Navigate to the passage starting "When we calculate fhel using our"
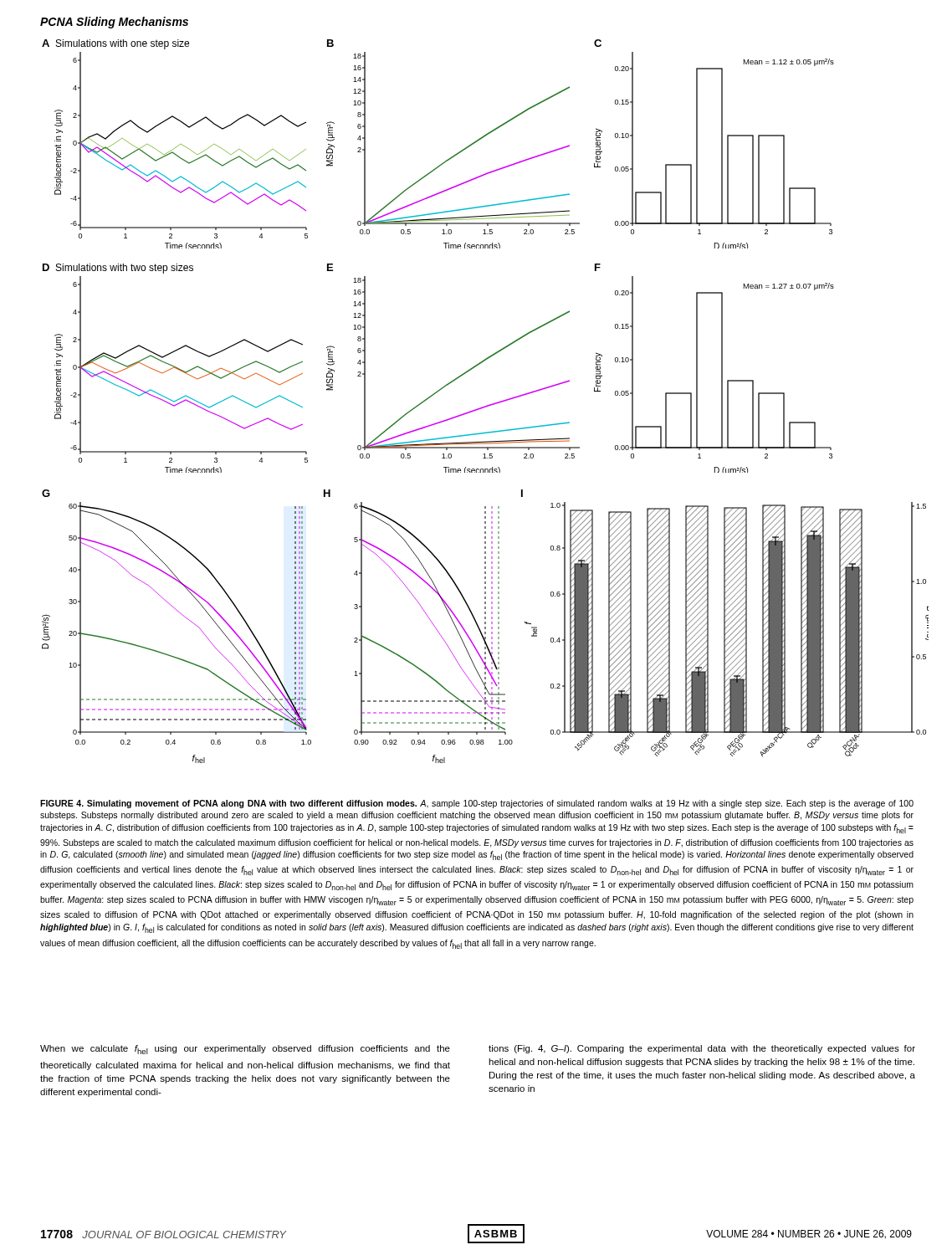 click(x=245, y=1070)
